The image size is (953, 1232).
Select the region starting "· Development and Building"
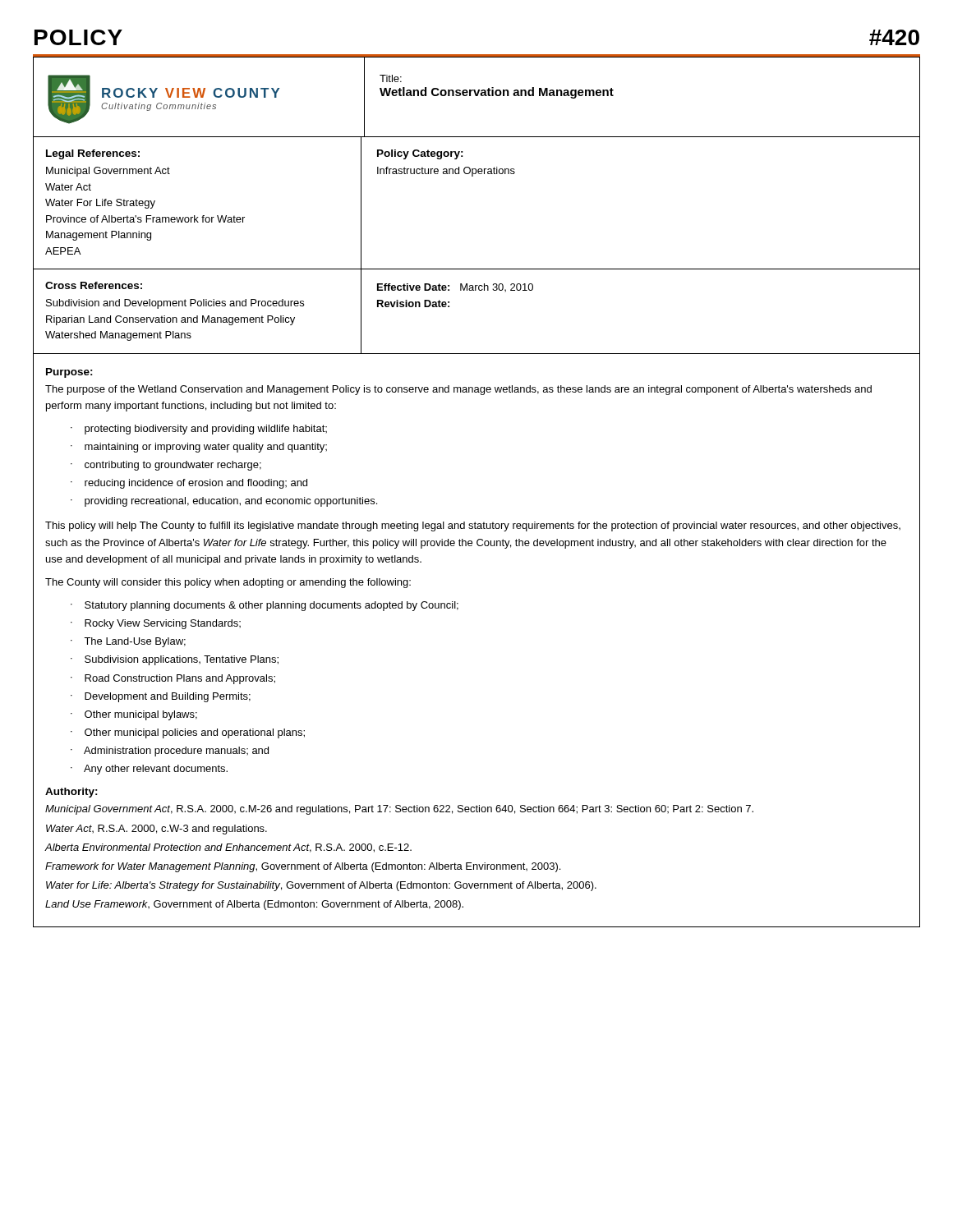160,696
